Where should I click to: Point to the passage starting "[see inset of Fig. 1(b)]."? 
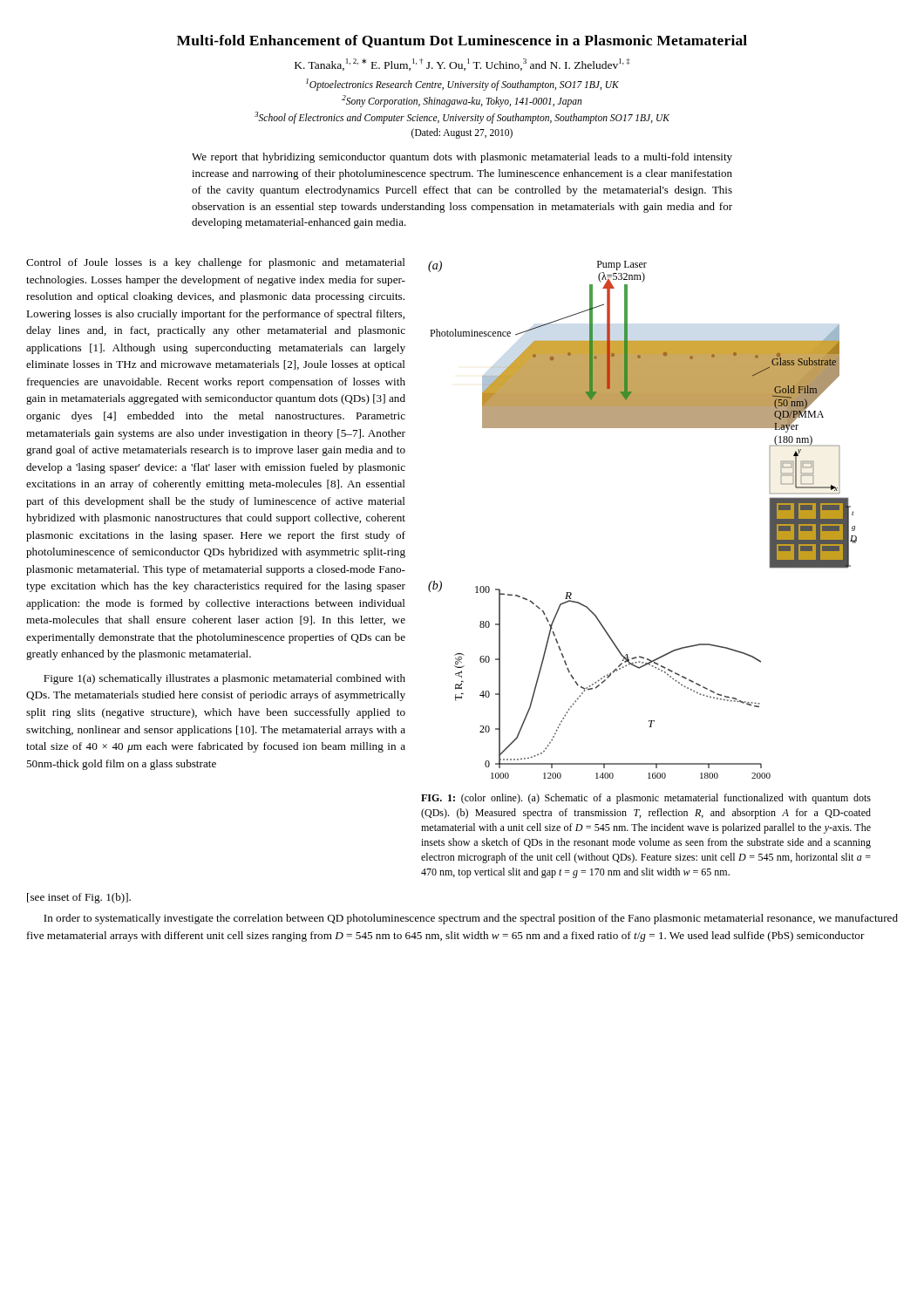pyautogui.click(x=79, y=897)
